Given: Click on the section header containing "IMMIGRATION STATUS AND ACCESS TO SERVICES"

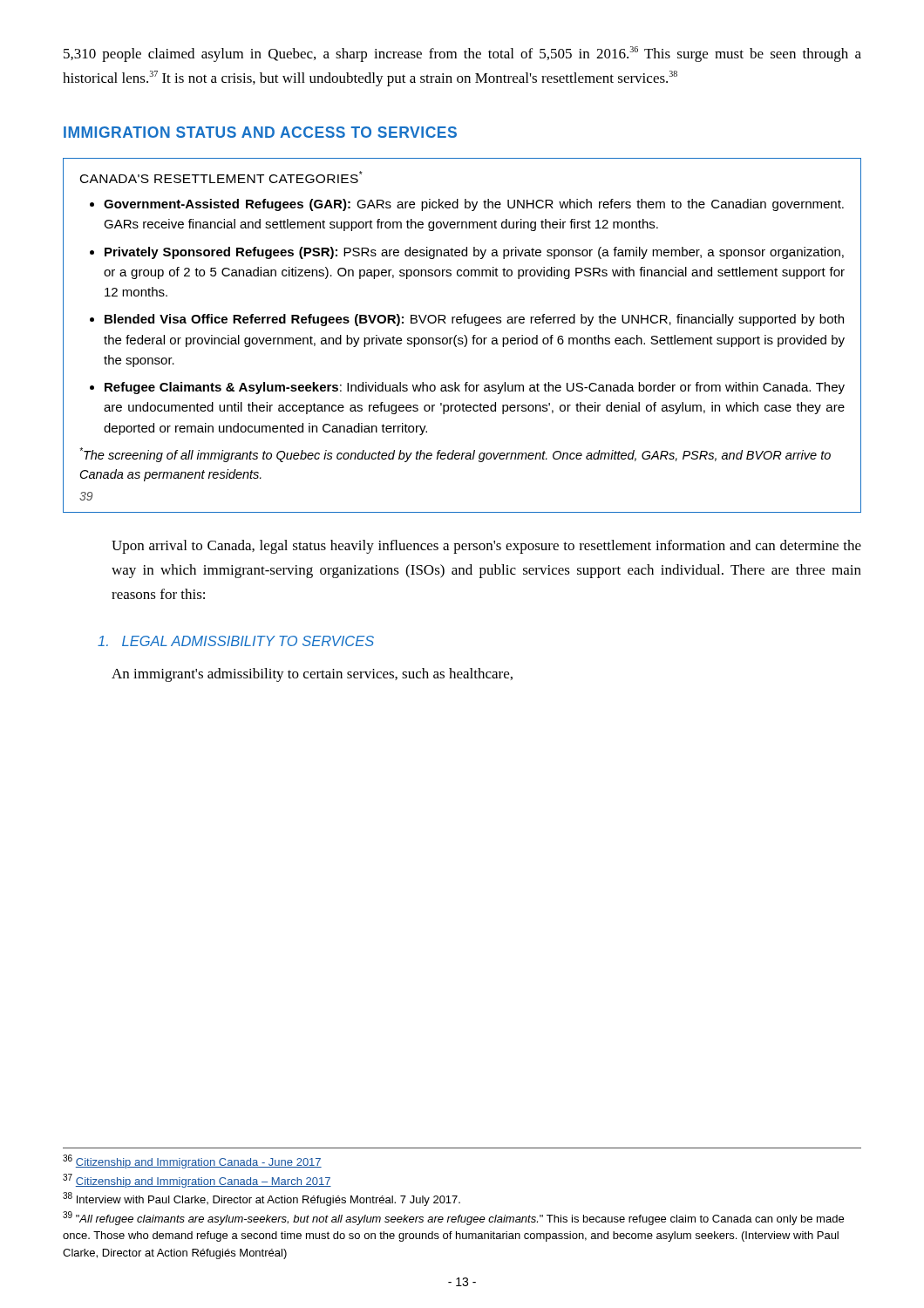Looking at the screenshot, I should [462, 133].
